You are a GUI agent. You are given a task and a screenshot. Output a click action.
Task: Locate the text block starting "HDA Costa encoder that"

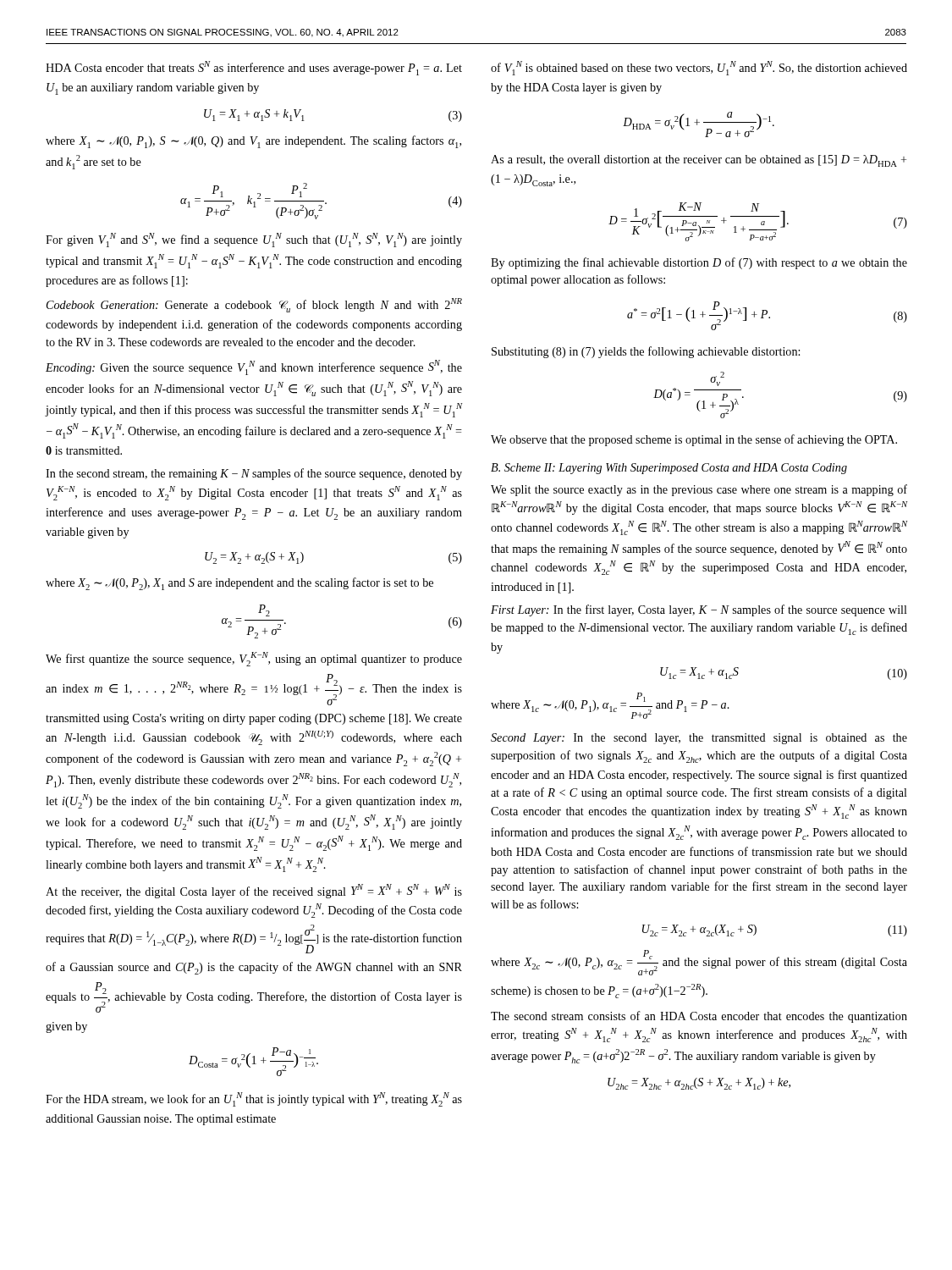coord(254,78)
